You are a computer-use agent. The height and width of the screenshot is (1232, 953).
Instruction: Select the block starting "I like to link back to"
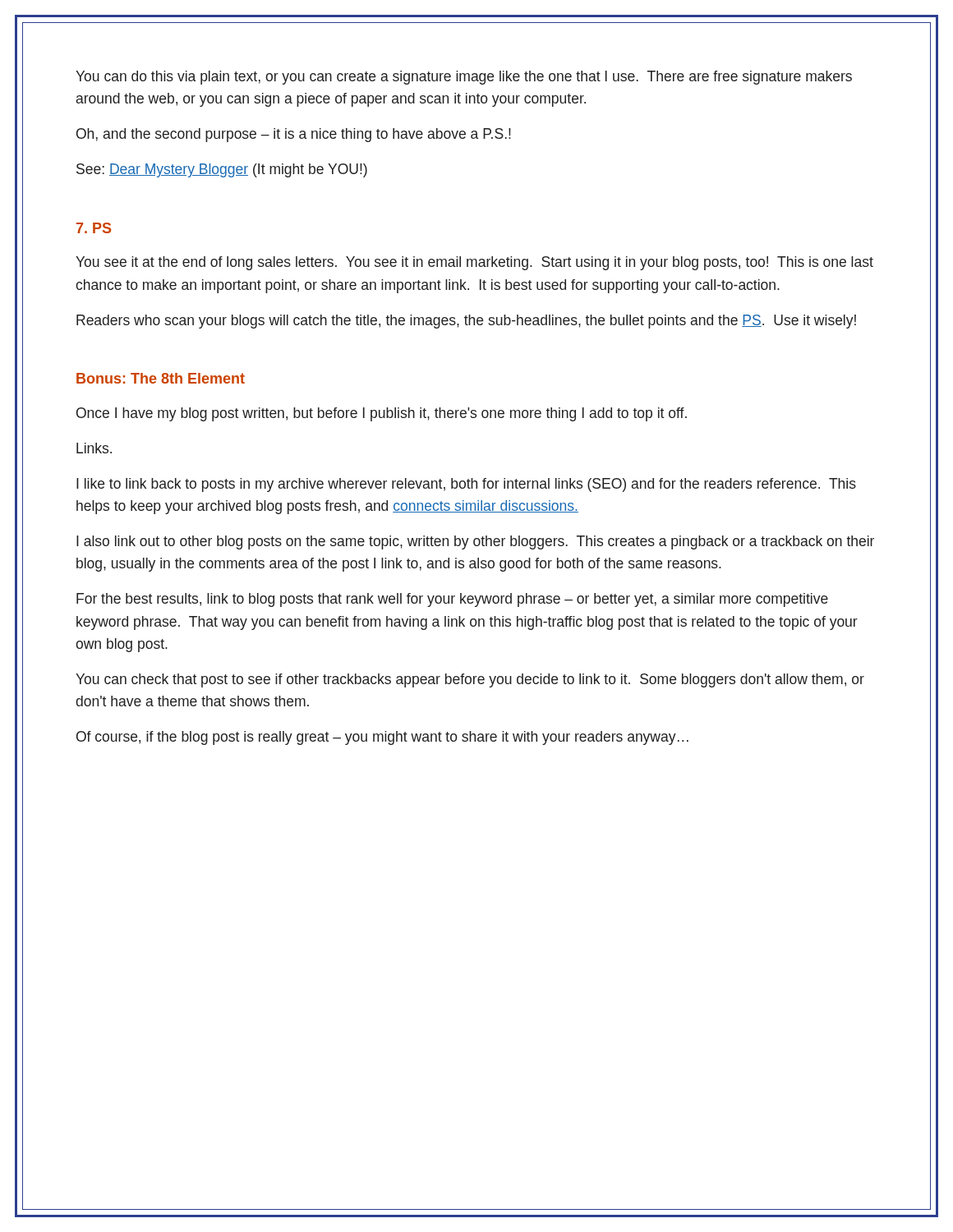[x=466, y=495]
